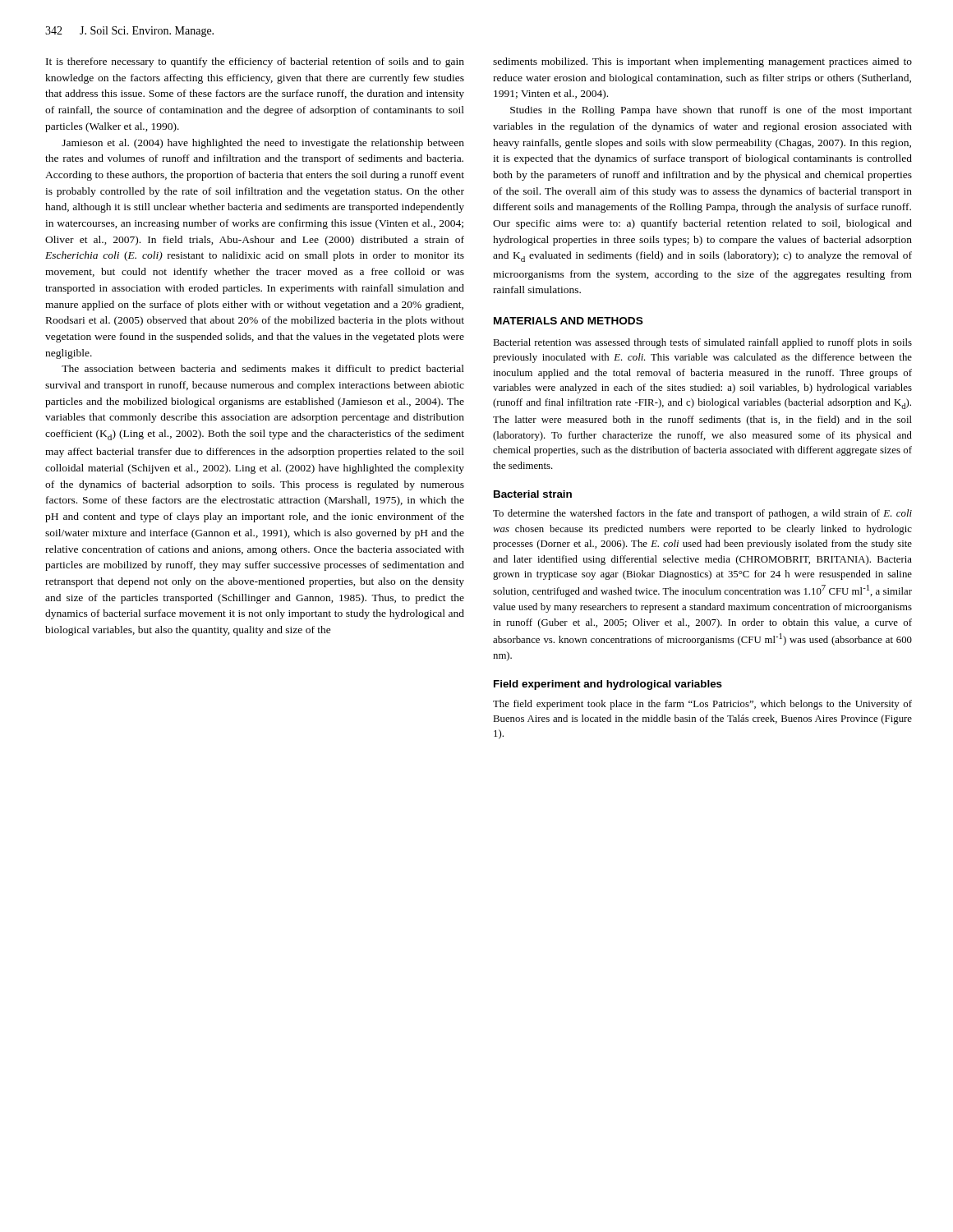
Task: Point to the region starting "It is therefore necessary to quantify the"
Action: (x=255, y=346)
